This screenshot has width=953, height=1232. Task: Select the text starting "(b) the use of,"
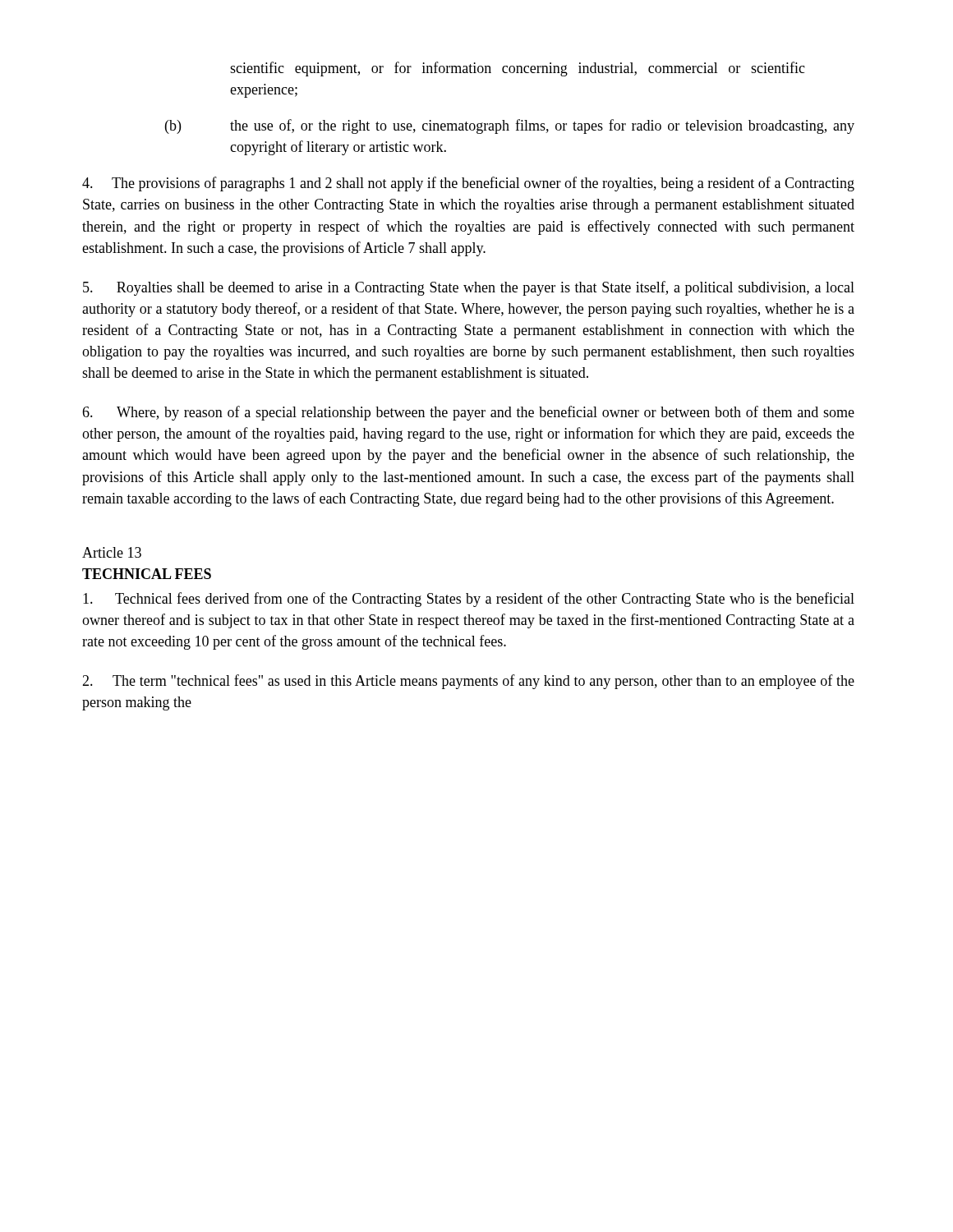(x=468, y=137)
